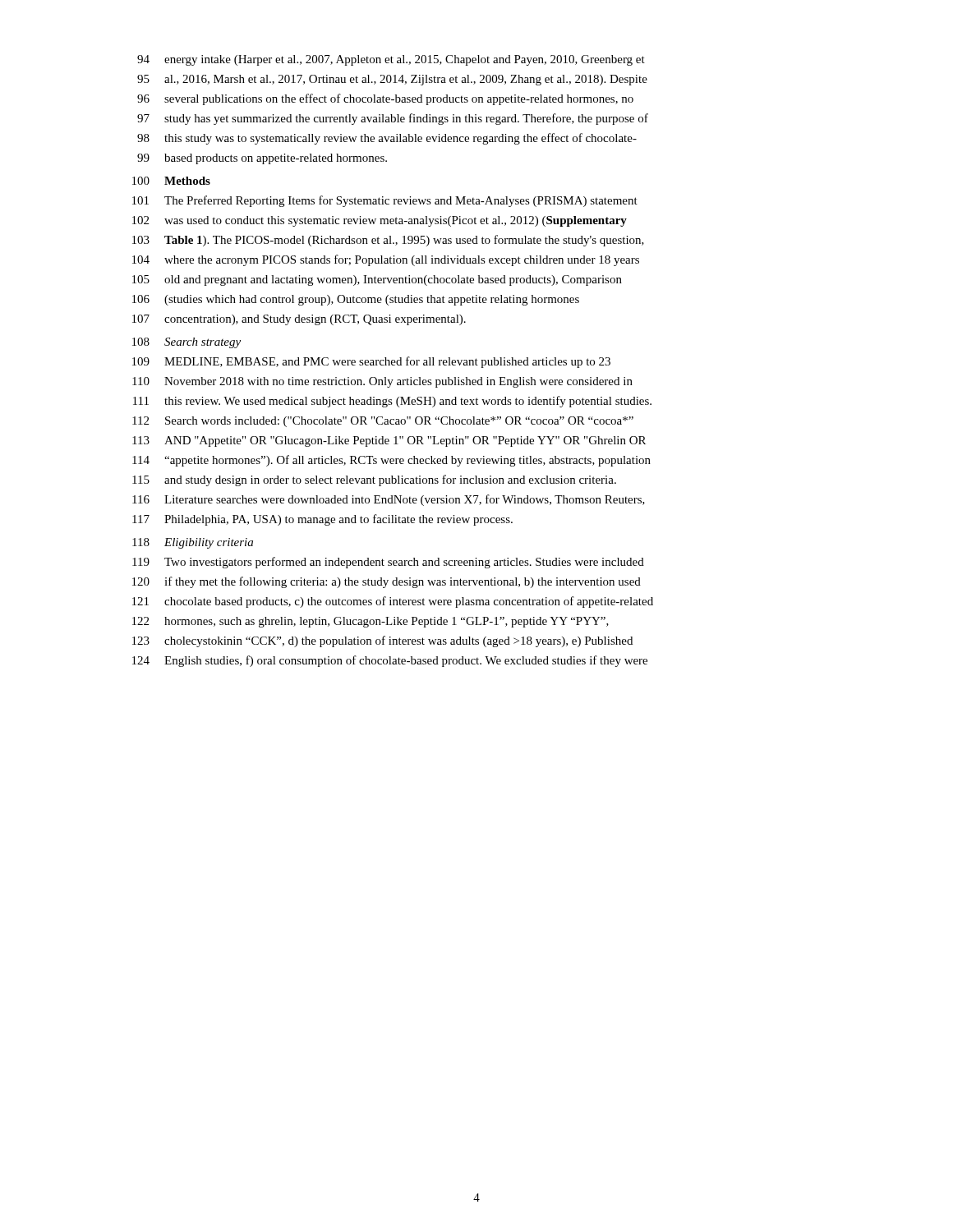The height and width of the screenshot is (1232, 953).
Task: Point to the block beginning "109 MEDLINE, EMBASE, and PMC were searched for"
Action: (489, 440)
